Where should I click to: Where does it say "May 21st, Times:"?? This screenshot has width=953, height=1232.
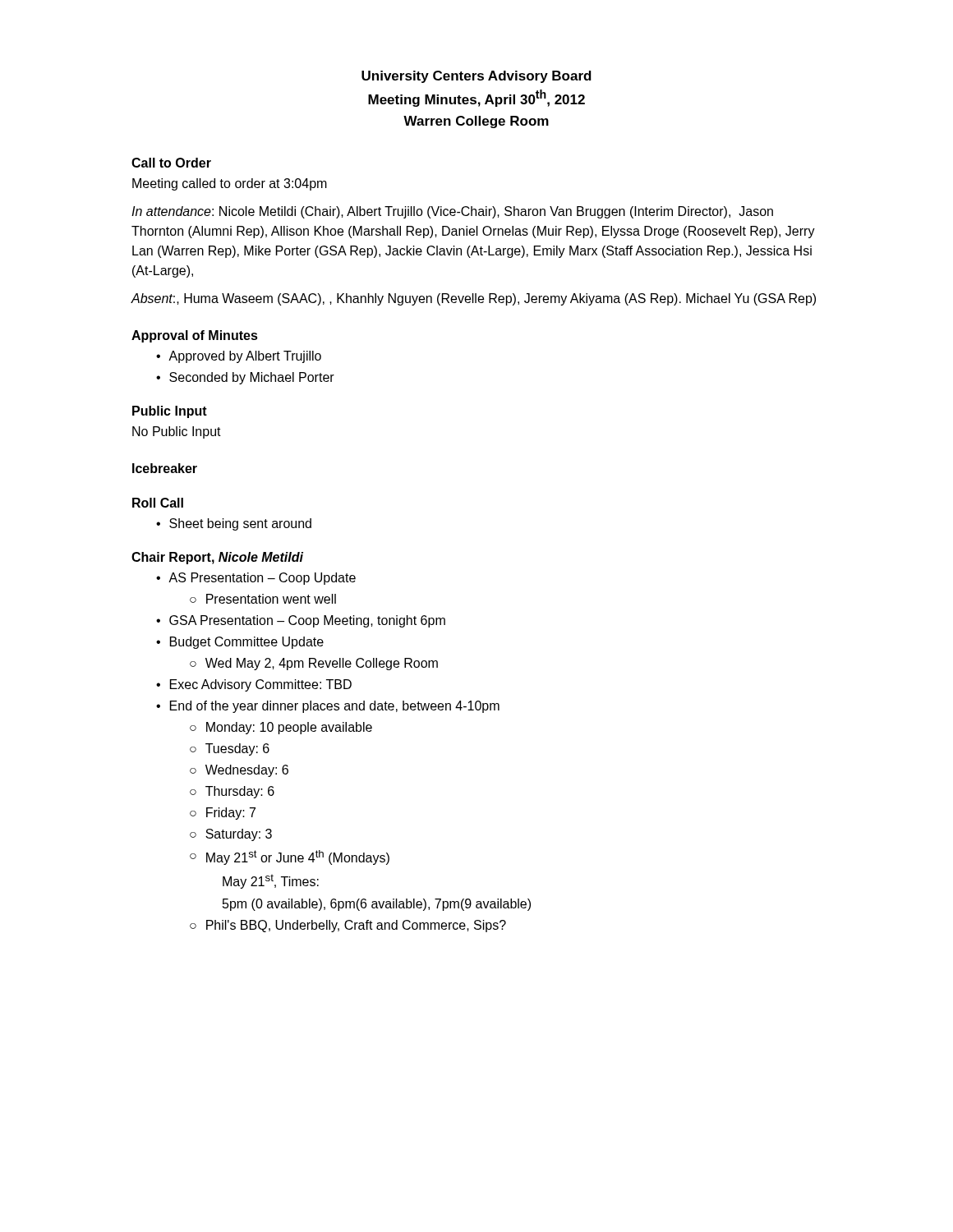tap(271, 881)
